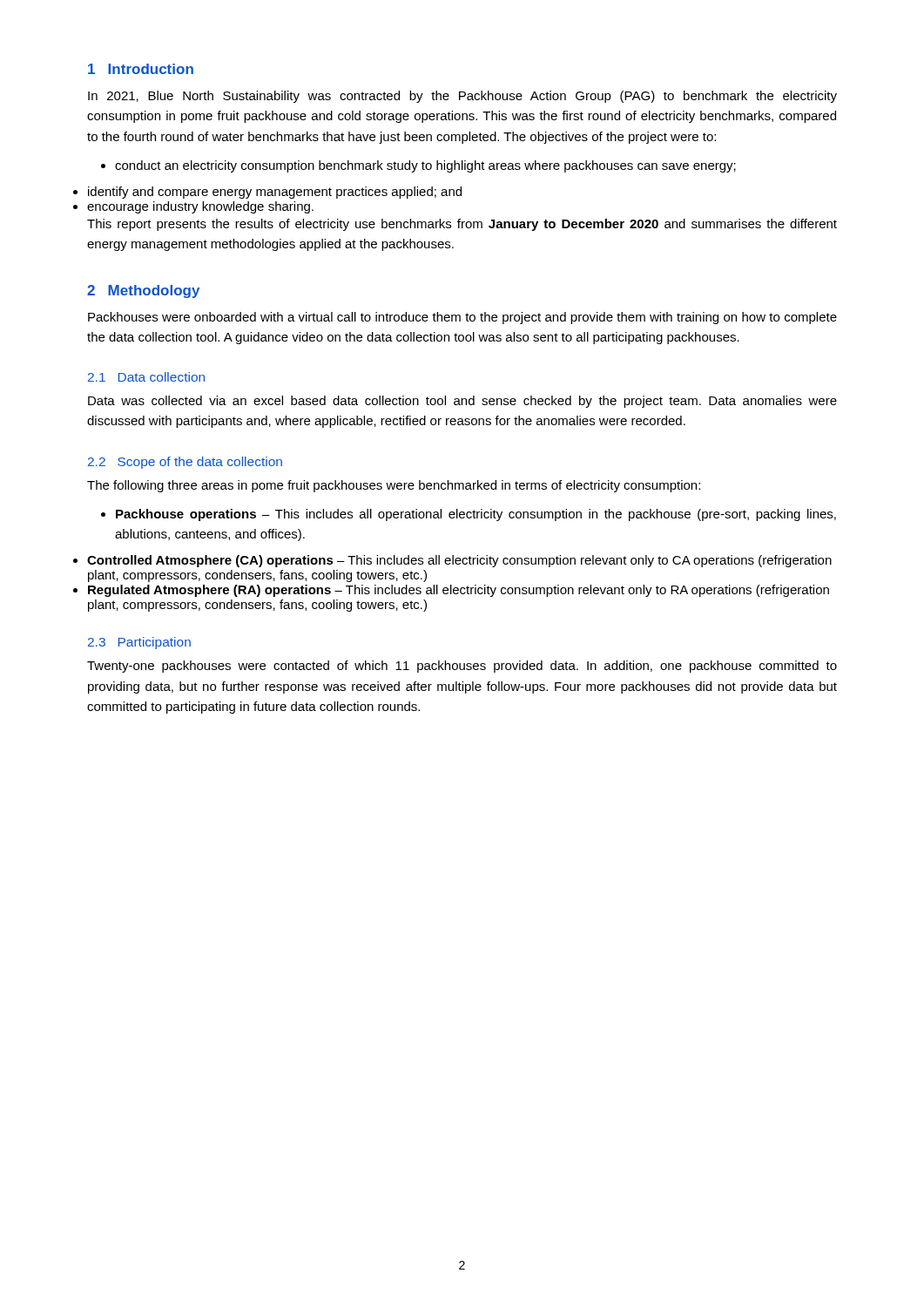924x1307 pixels.
Task: Select the text block starting "conduct an electricity consumption"
Action: [462, 165]
